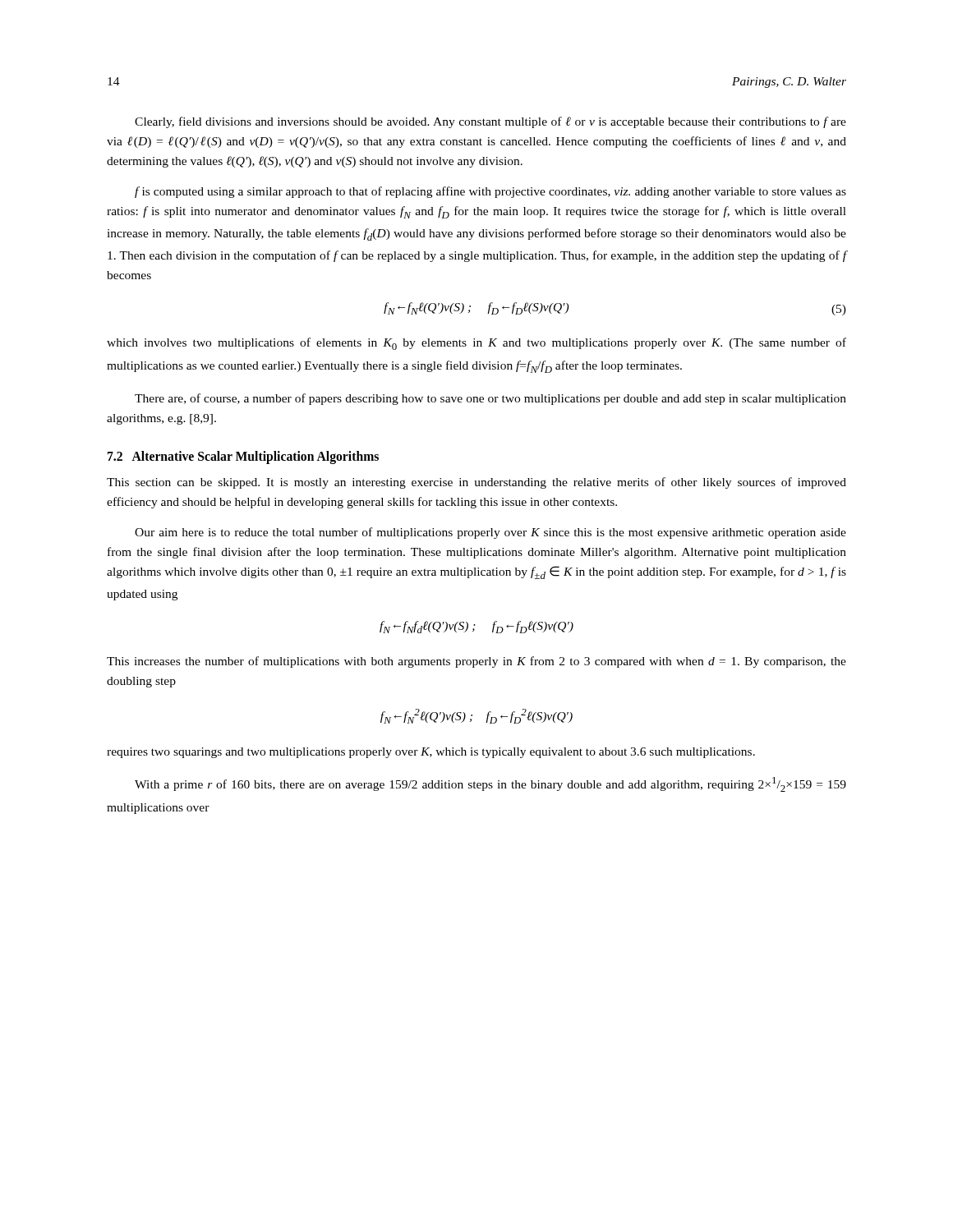Click where it says "fN←fNℓ(Q′)v(S) ; fD←fDℓ(S)v(Q′) (5)"

(422, 310)
